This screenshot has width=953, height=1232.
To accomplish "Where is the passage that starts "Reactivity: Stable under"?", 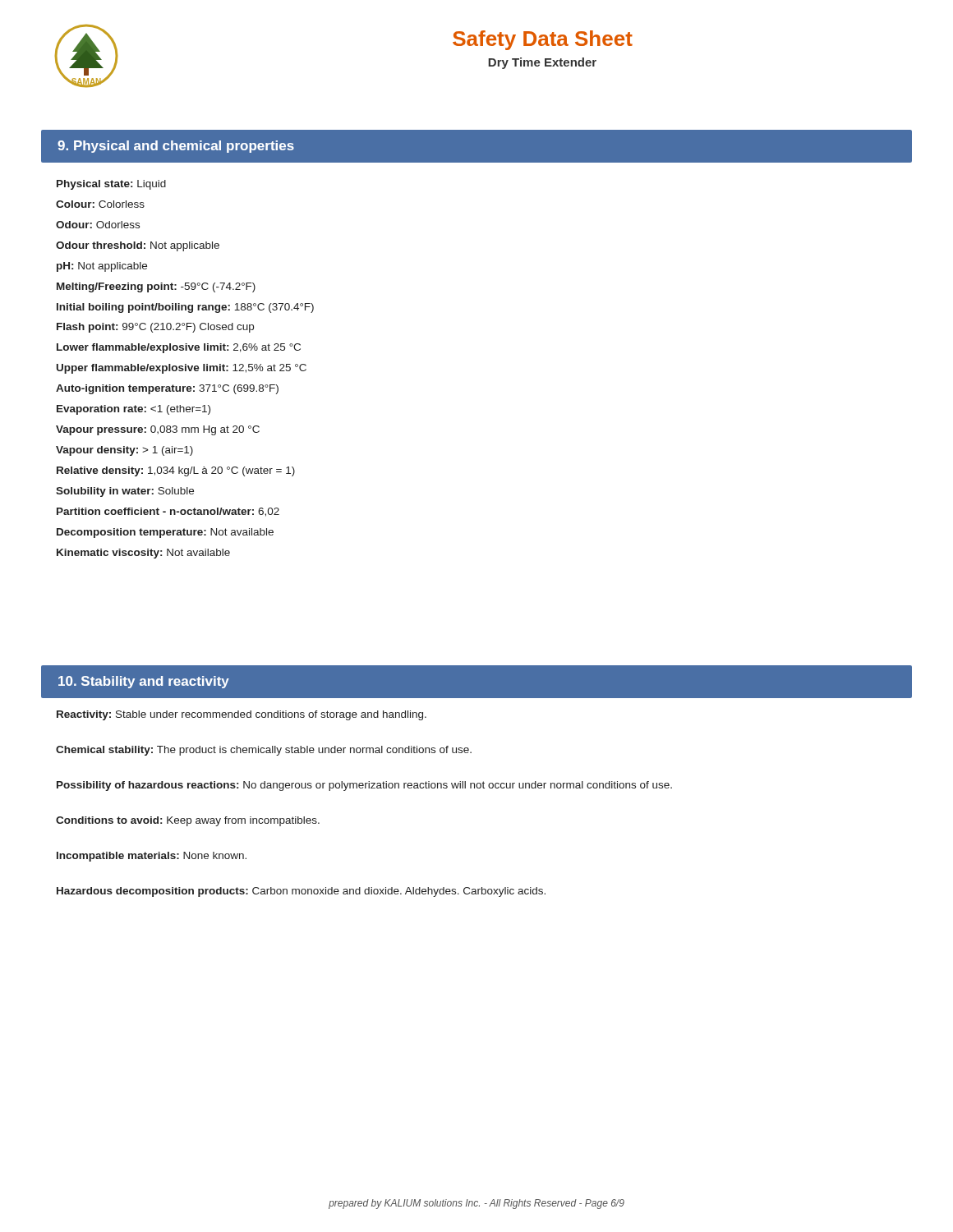I will click(x=241, y=714).
